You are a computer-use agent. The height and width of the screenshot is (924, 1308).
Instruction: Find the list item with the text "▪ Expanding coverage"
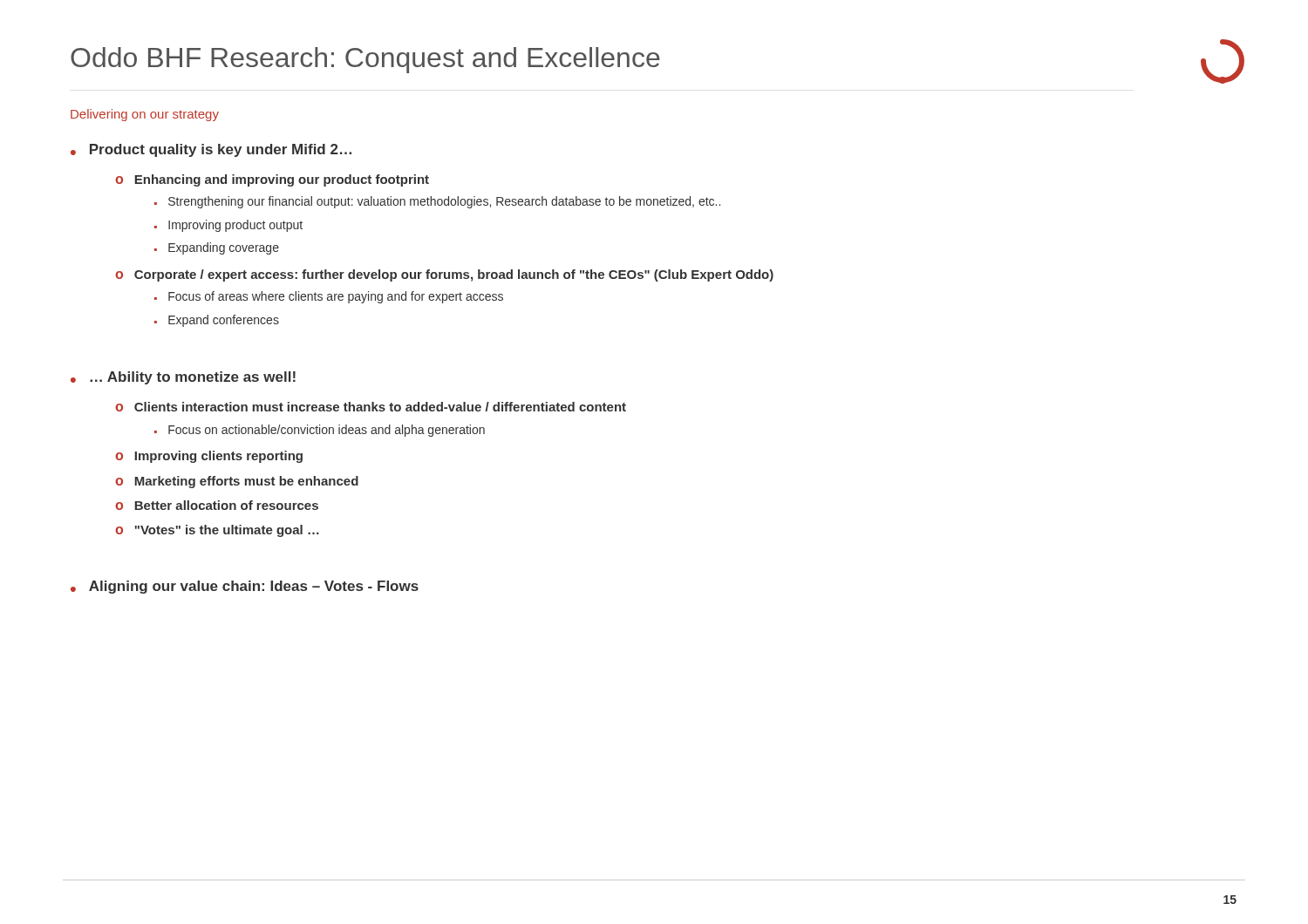point(216,249)
